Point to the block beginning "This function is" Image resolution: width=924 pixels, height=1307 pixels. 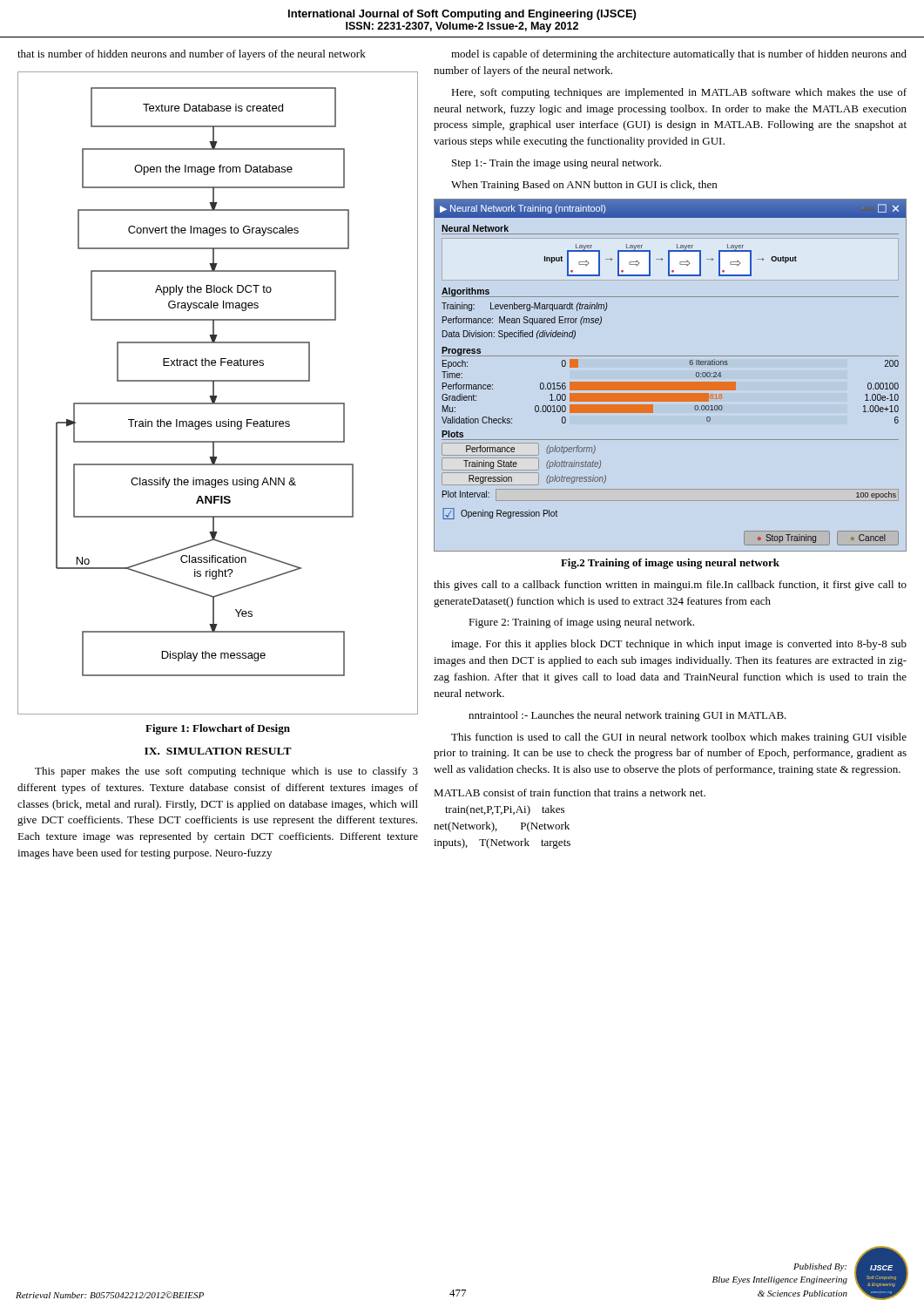point(670,753)
